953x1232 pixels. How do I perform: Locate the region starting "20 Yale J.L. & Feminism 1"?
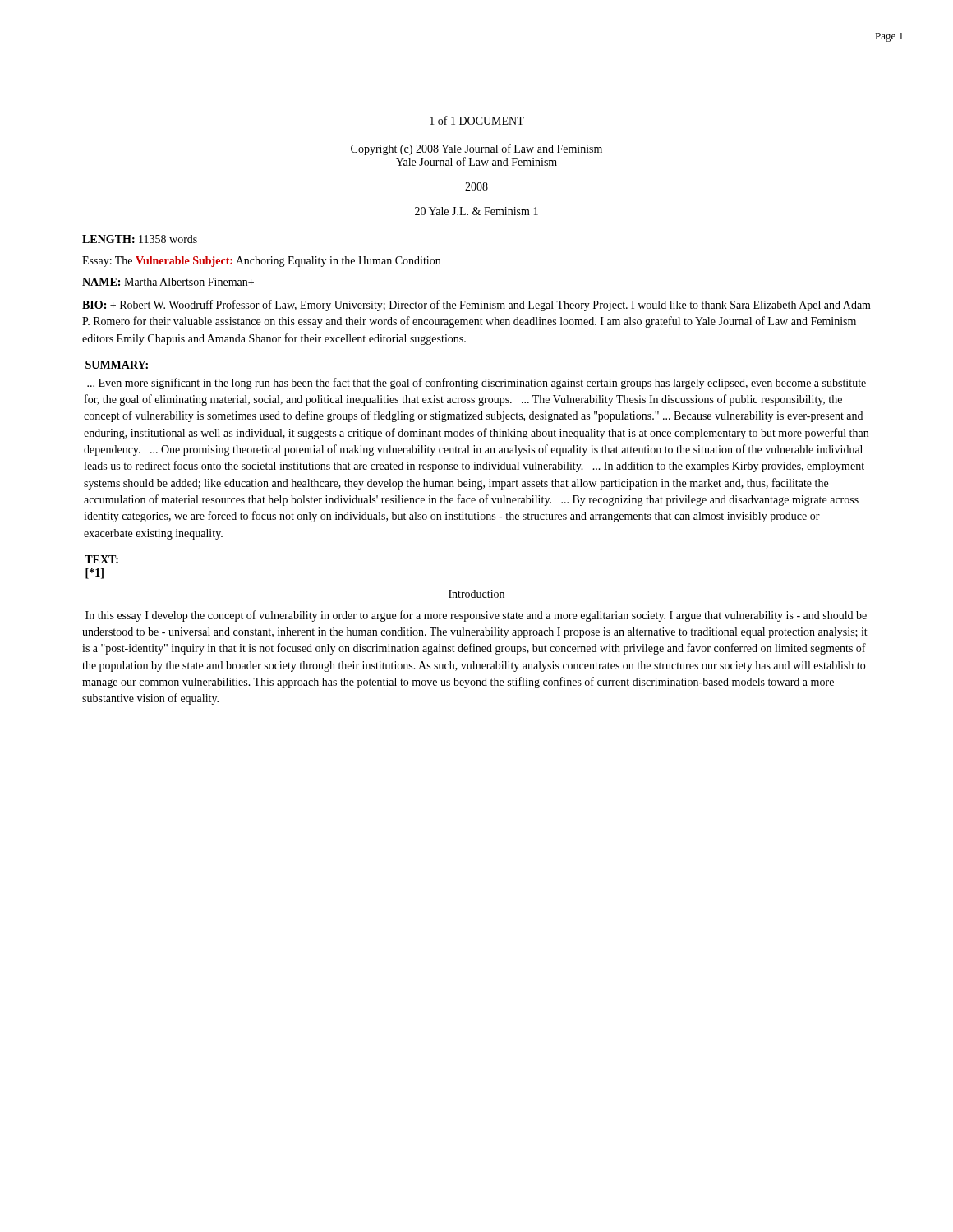pos(476,212)
